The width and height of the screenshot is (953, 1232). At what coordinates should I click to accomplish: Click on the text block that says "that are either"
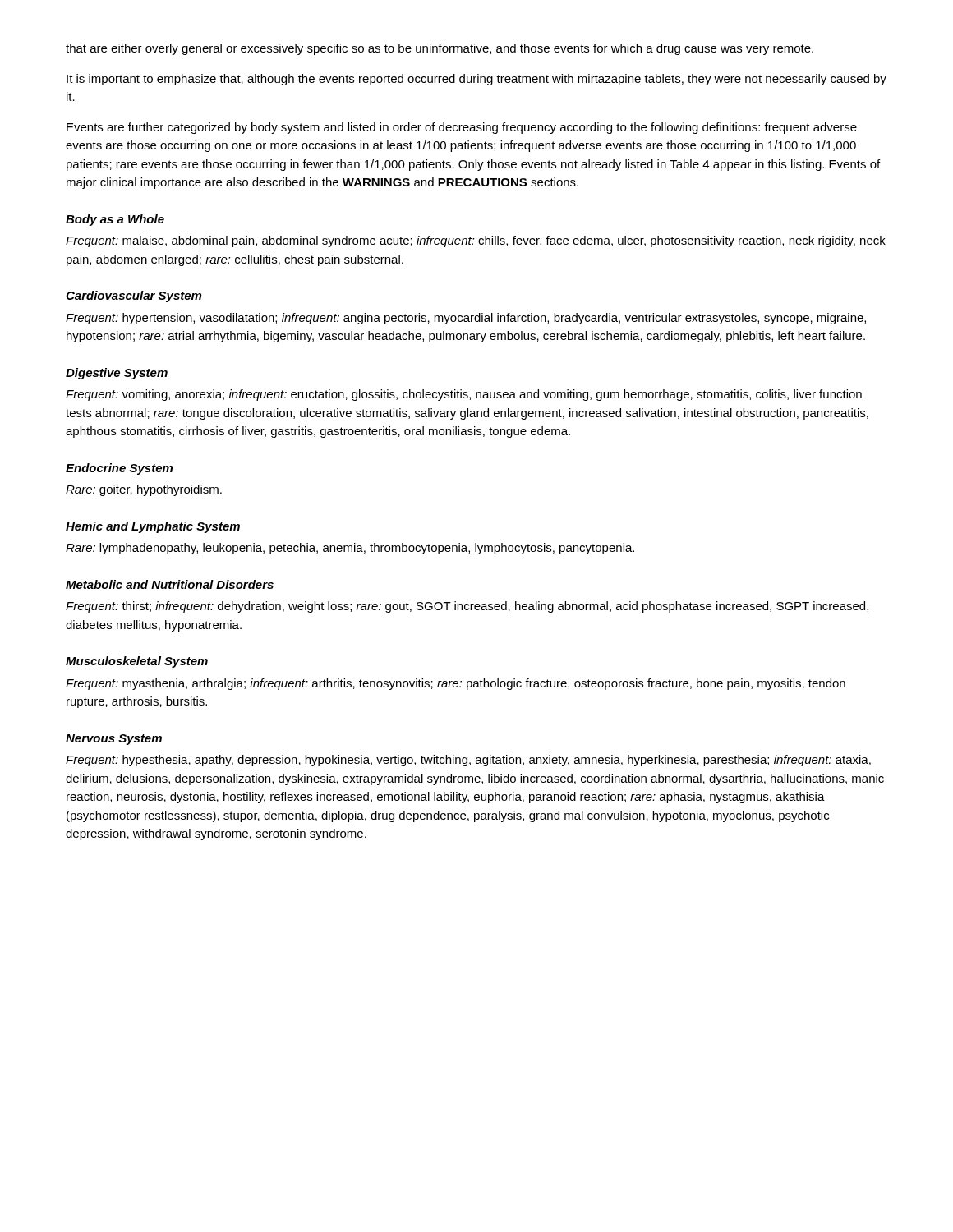click(440, 48)
